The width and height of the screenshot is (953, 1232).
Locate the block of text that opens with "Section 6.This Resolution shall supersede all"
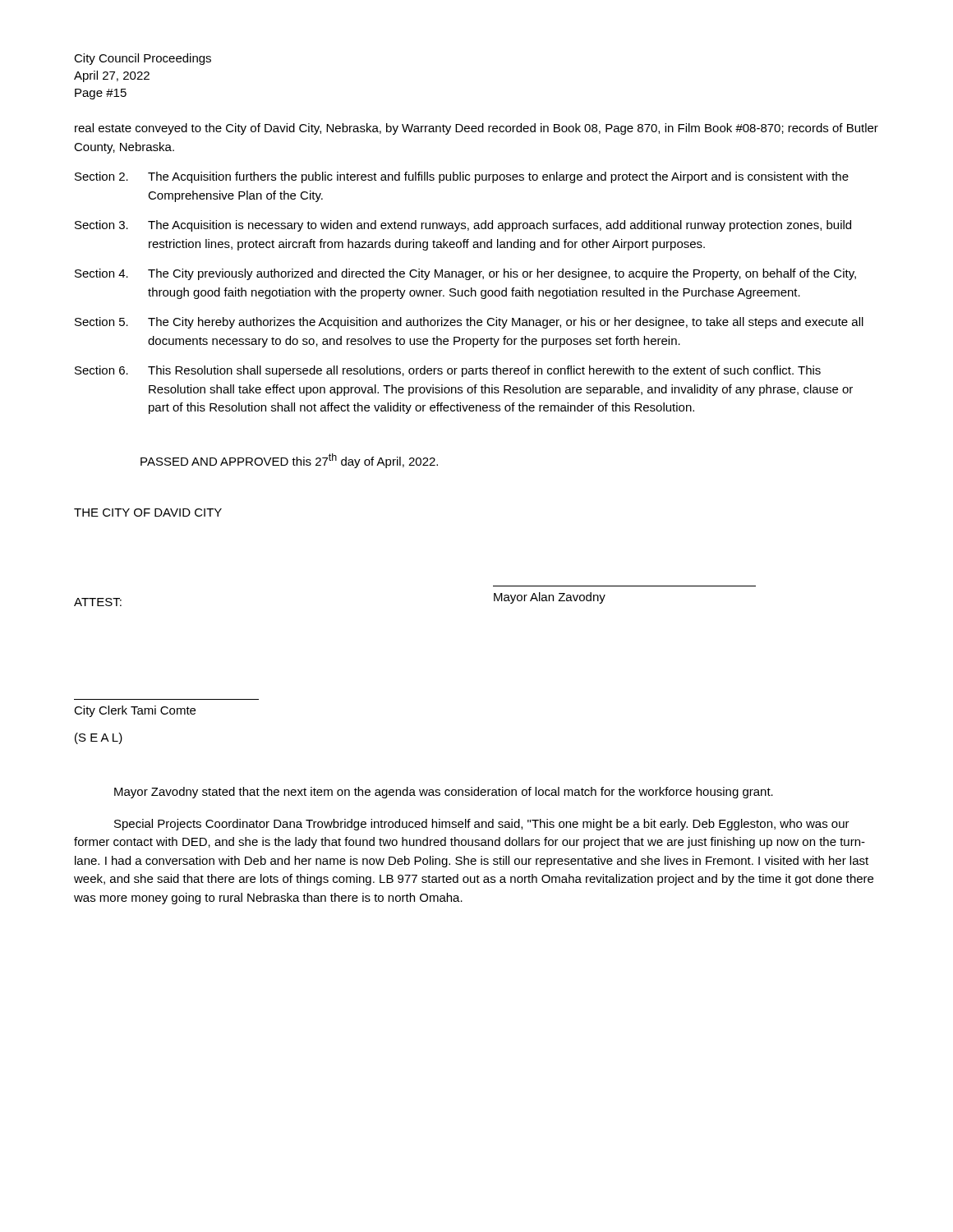pyautogui.click(x=474, y=389)
